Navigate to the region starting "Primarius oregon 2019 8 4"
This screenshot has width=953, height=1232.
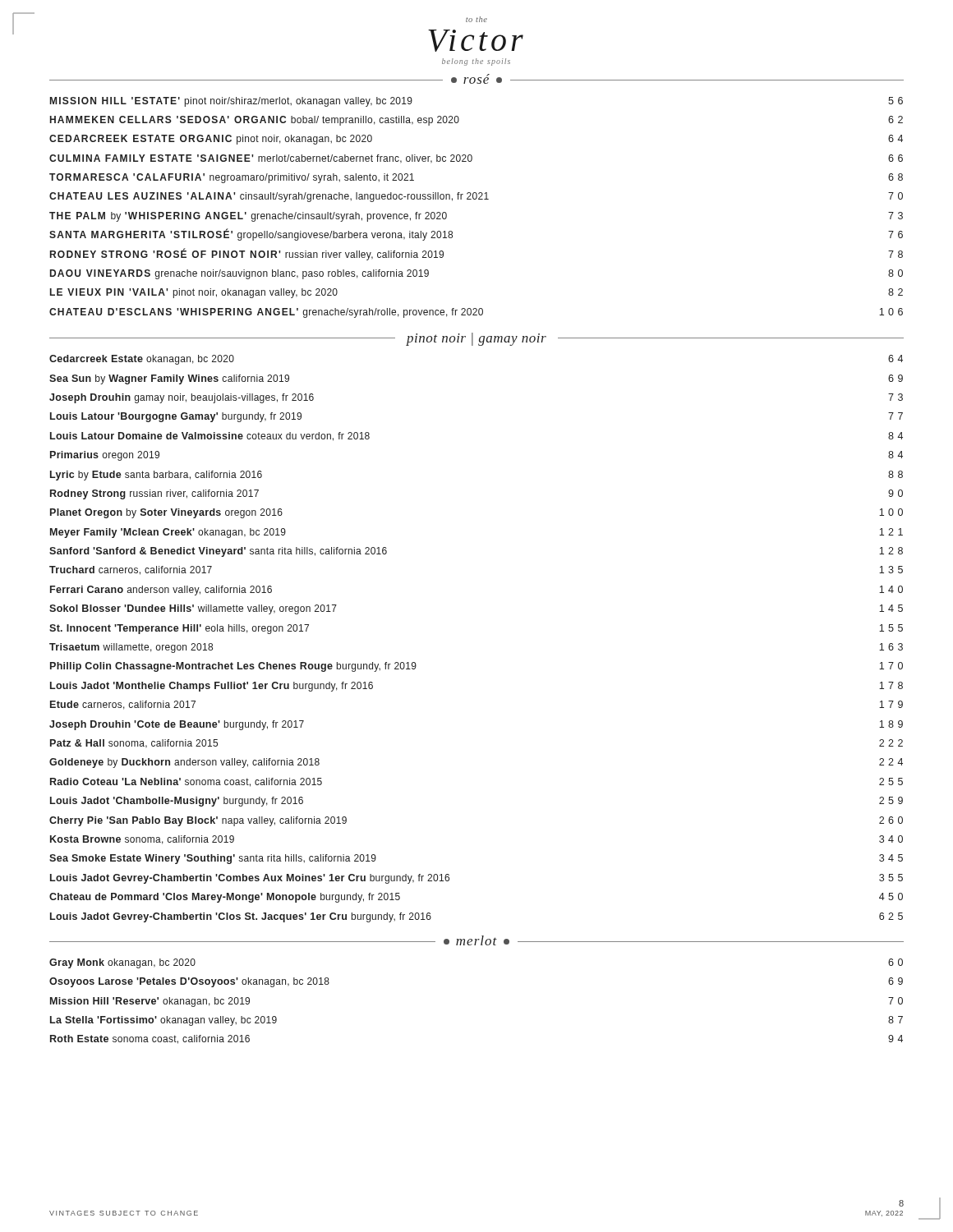[104, 457]
